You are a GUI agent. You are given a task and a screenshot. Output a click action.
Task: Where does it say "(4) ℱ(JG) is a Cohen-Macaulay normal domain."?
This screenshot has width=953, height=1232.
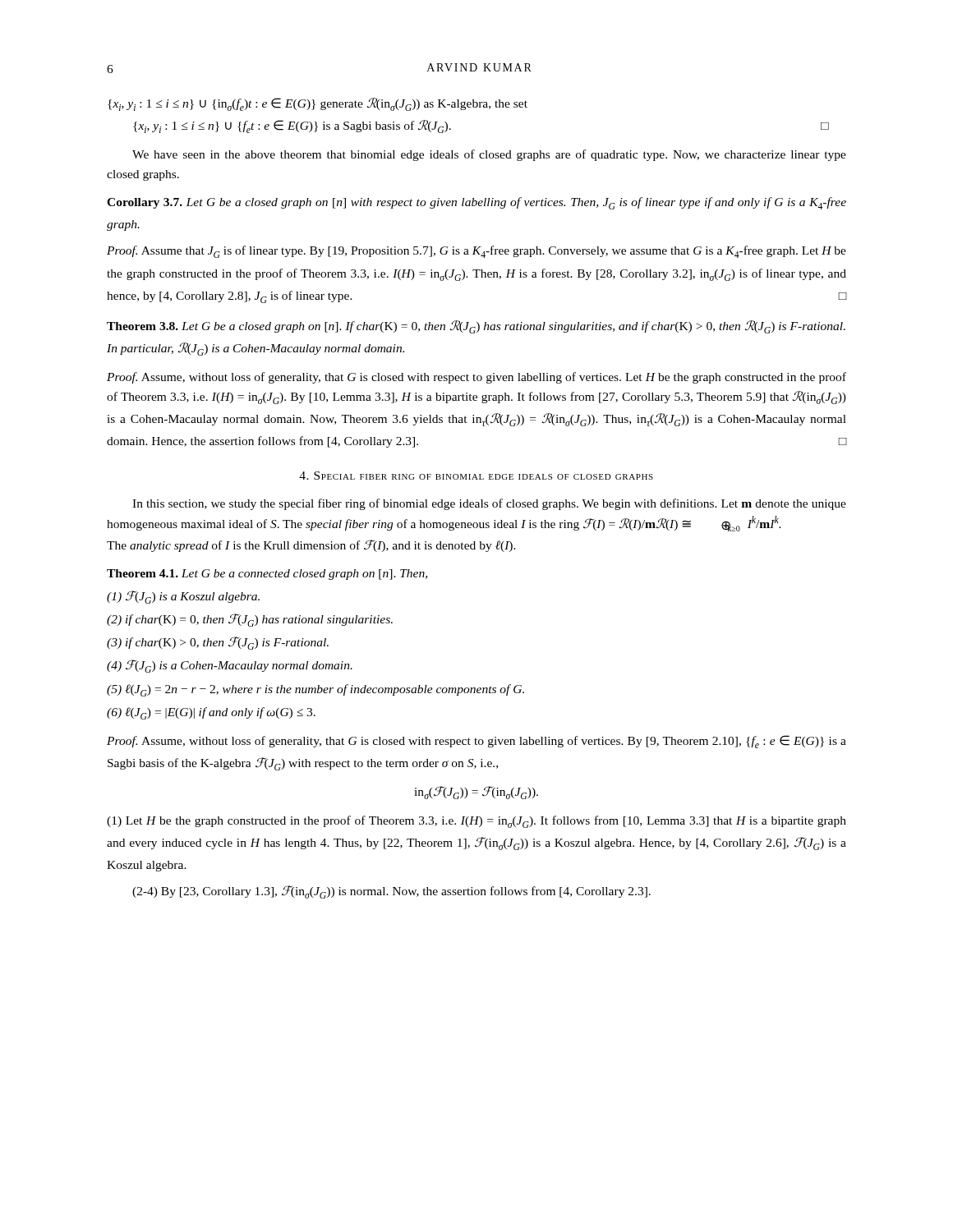(x=230, y=667)
